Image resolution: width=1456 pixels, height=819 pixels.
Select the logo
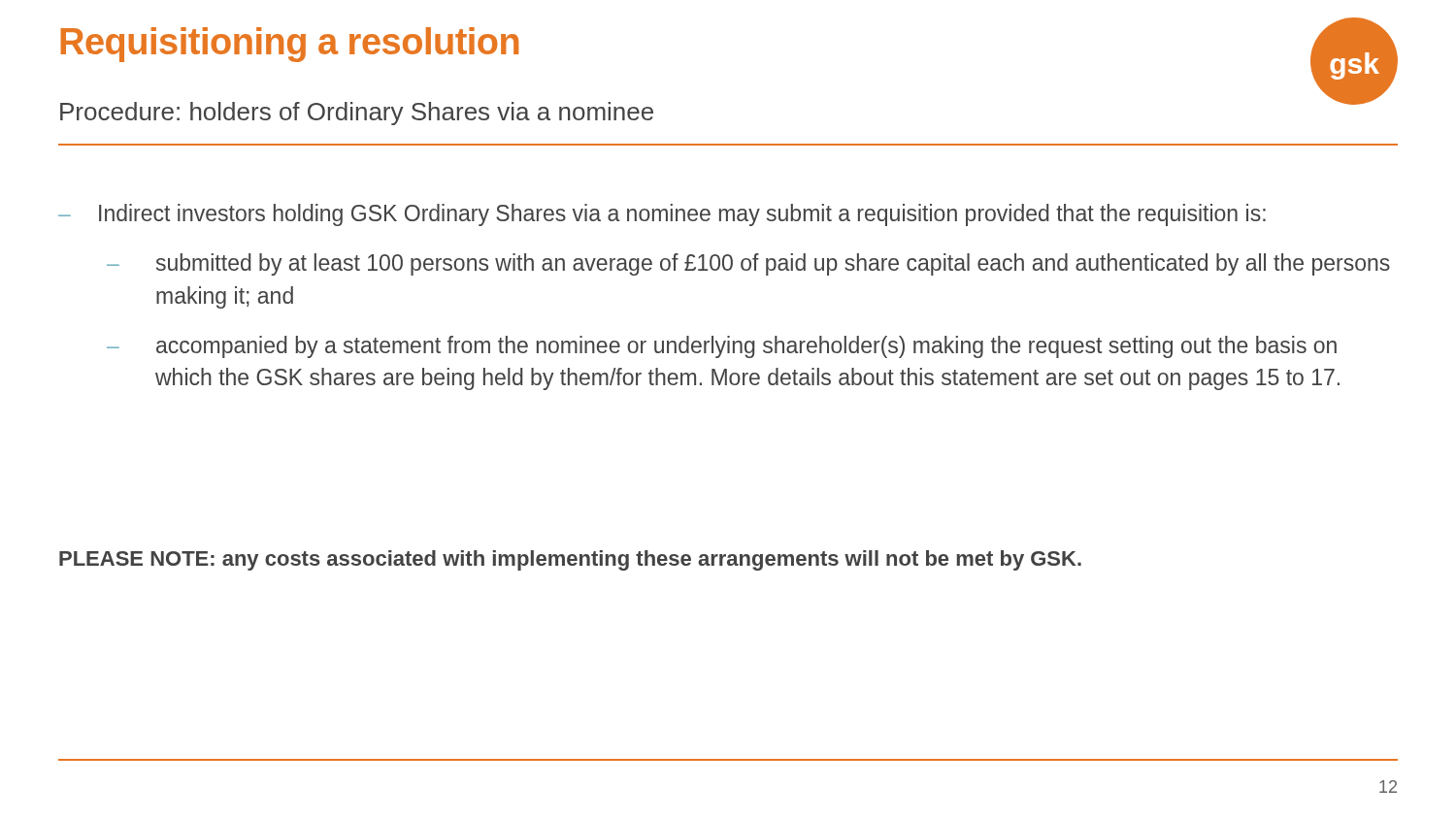pos(1354,61)
